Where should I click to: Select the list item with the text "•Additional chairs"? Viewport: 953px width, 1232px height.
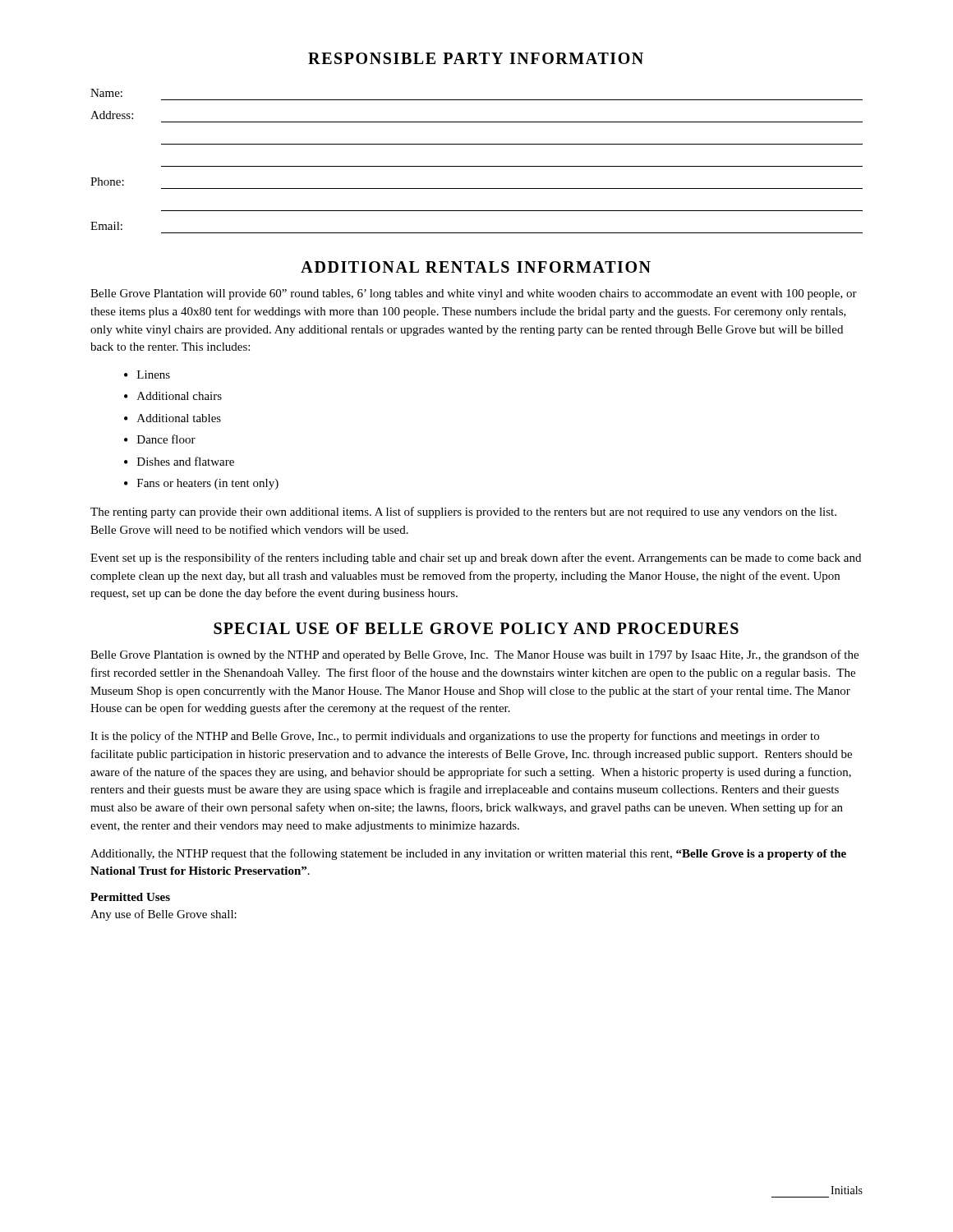[x=173, y=398]
